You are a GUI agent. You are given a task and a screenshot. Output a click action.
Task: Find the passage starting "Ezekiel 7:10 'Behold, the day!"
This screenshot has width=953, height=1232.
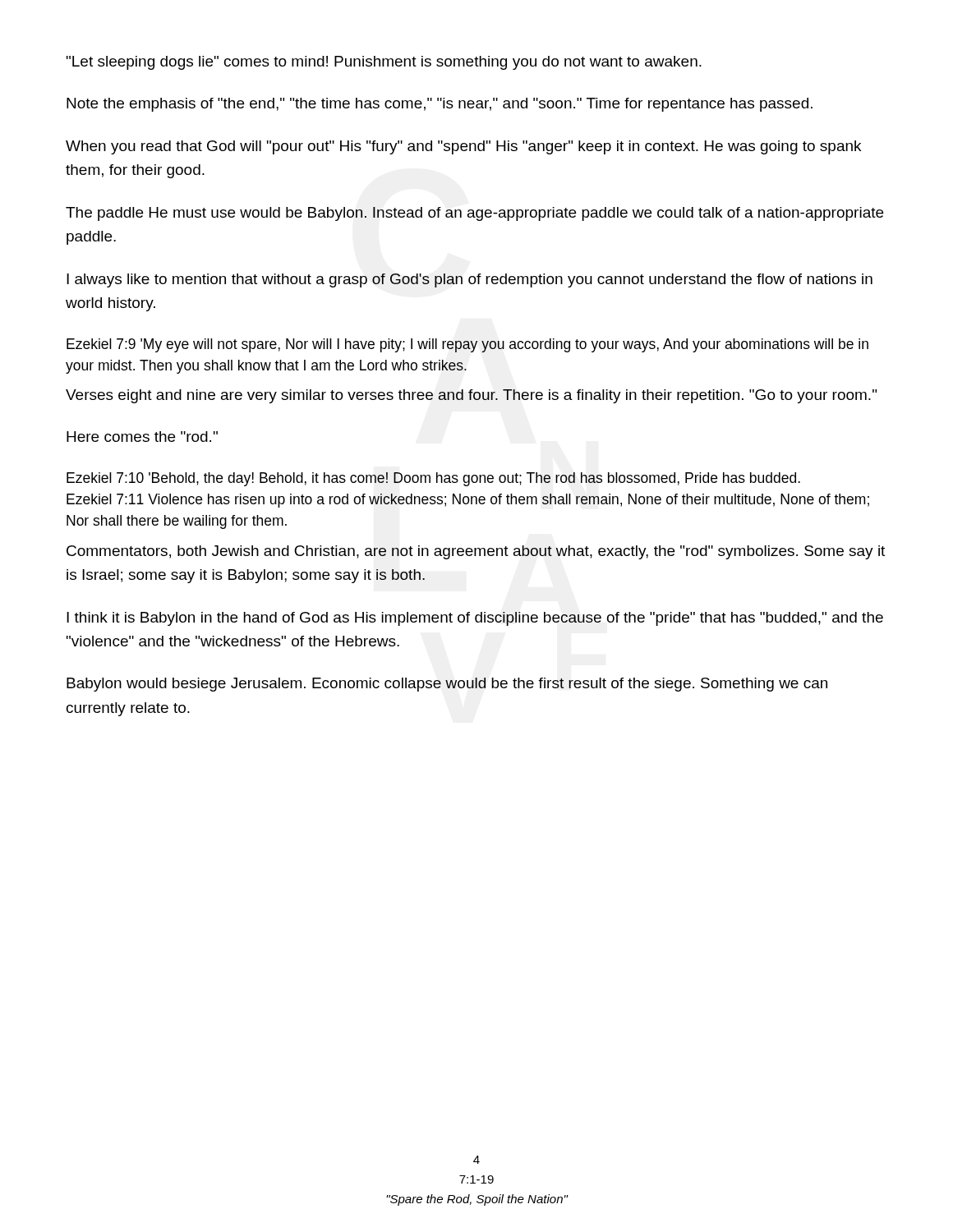click(468, 499)
